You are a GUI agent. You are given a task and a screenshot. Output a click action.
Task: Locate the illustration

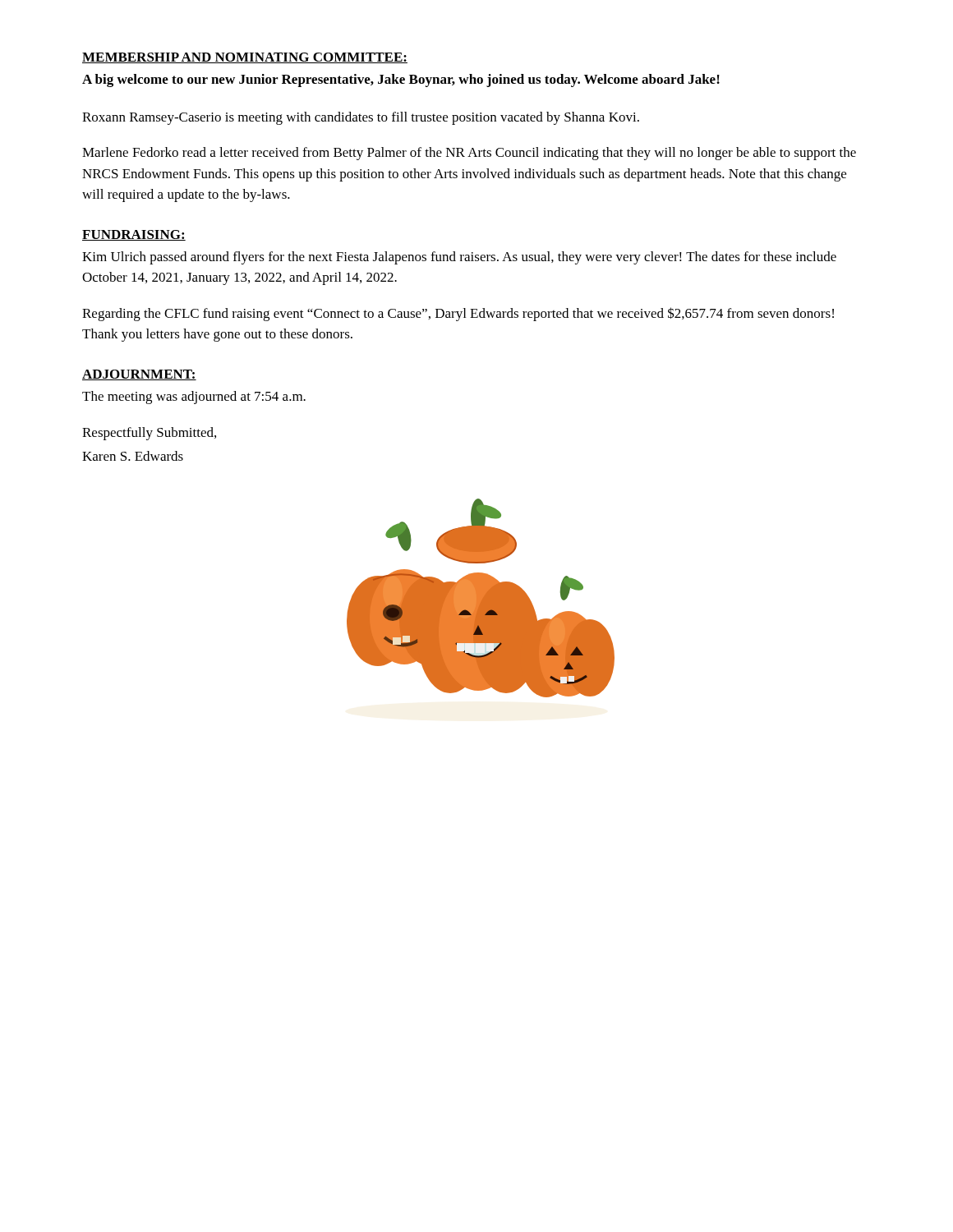click(x=476, y=625)
